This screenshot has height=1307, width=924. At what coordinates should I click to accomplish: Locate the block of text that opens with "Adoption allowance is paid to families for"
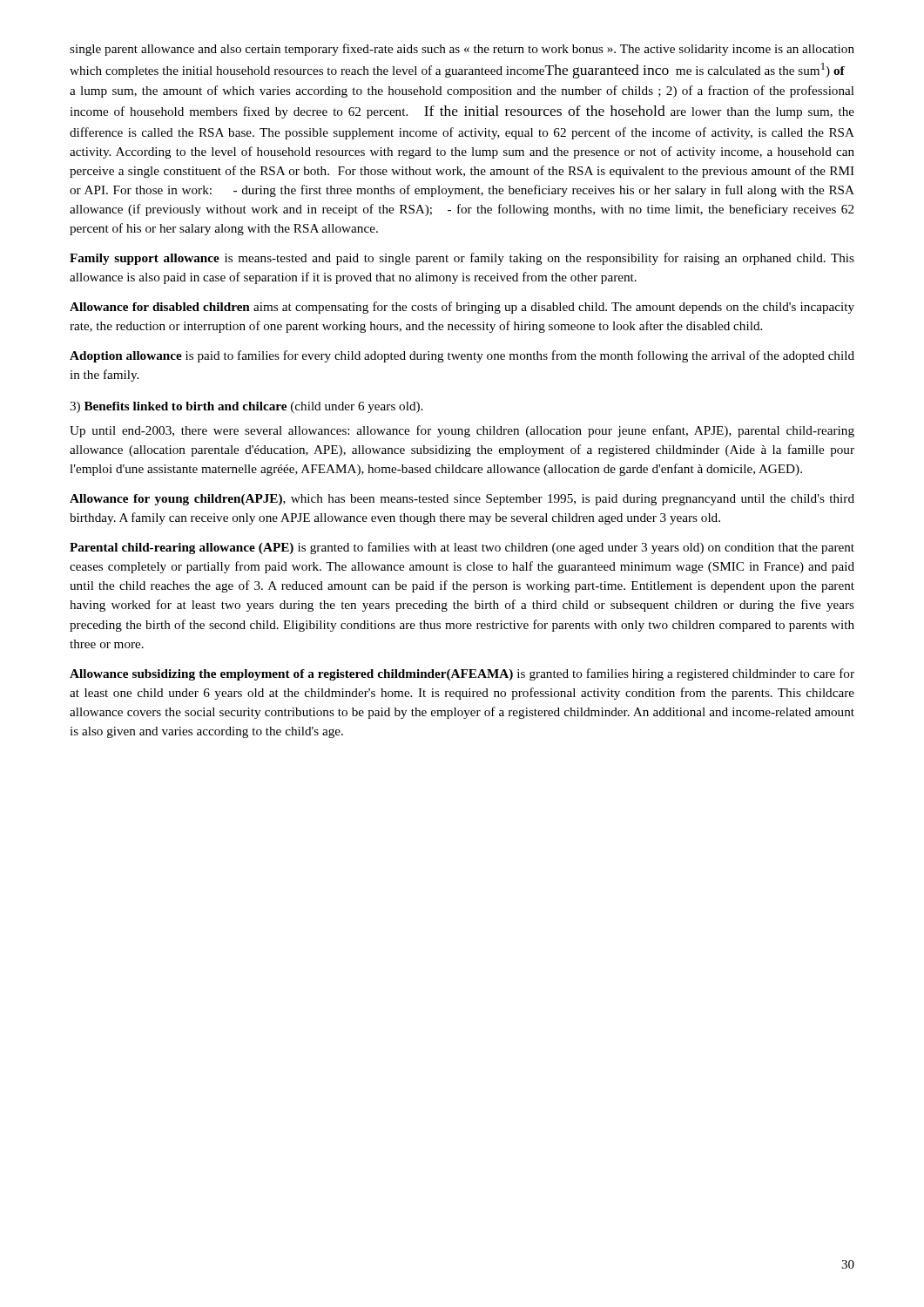pos(462,365)
